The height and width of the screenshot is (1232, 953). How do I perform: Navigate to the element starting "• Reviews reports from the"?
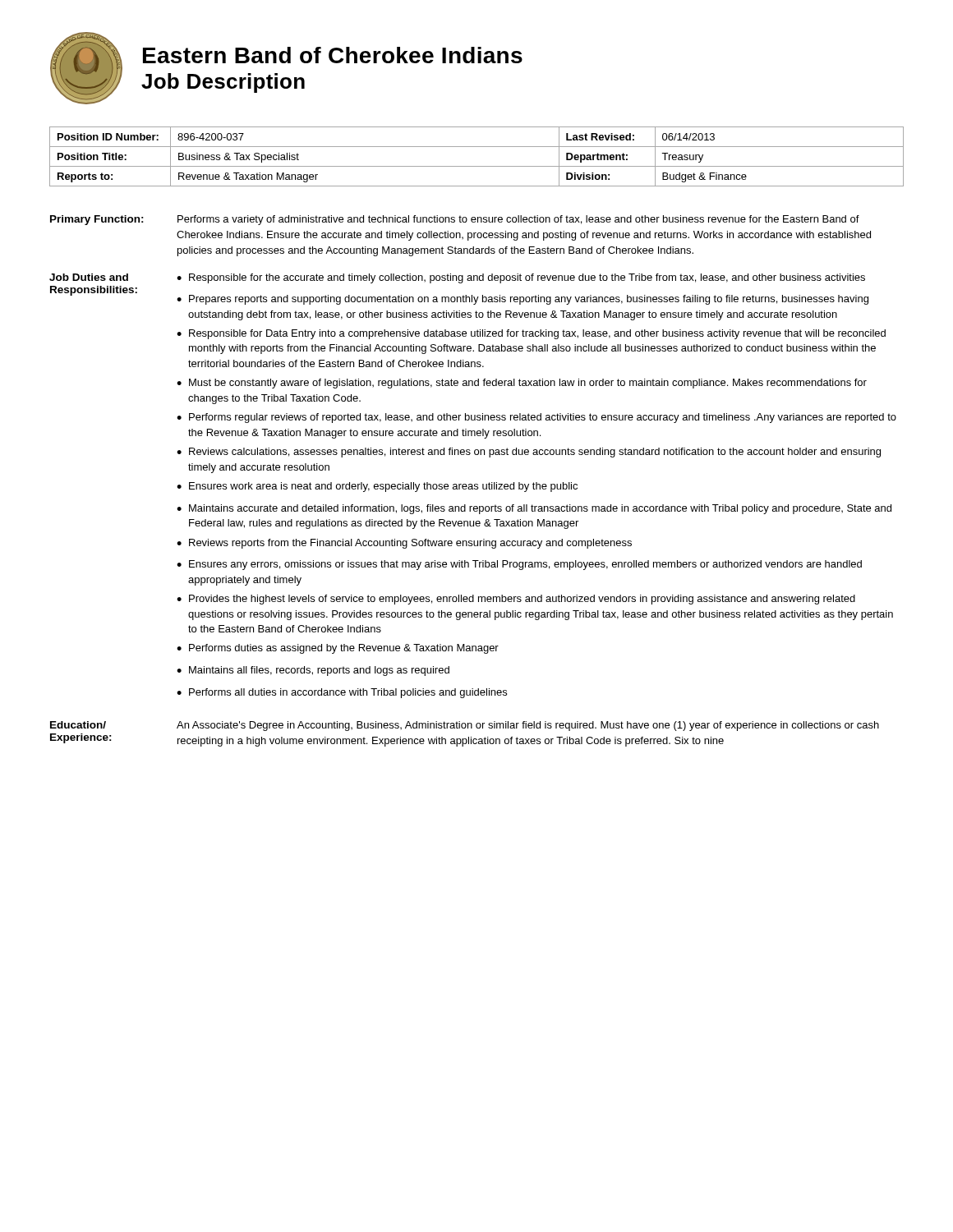pos(540,544)
